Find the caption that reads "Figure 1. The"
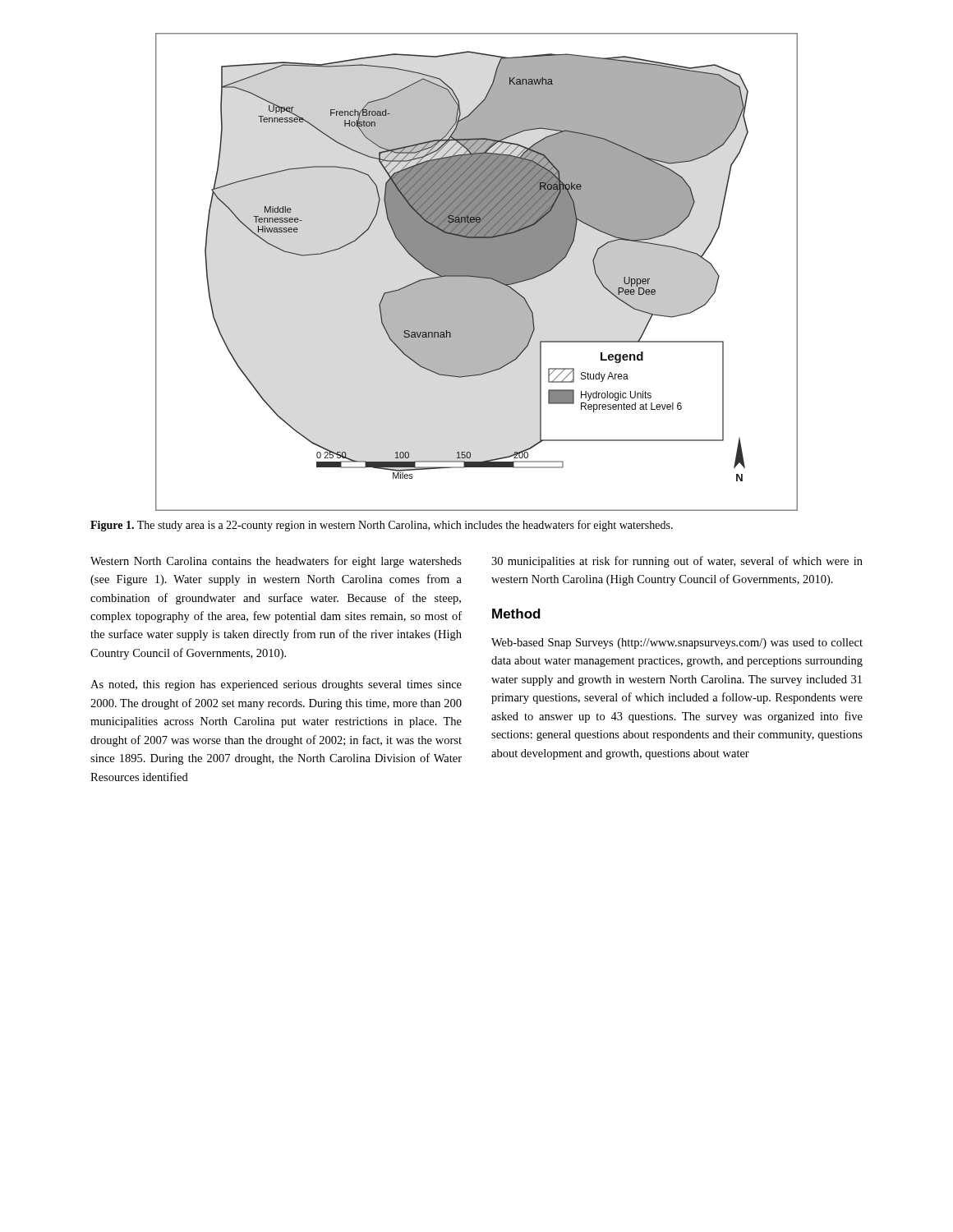The height and width of the screenshot is (1232, 953). pyautogui.click(x=382, y=525)
